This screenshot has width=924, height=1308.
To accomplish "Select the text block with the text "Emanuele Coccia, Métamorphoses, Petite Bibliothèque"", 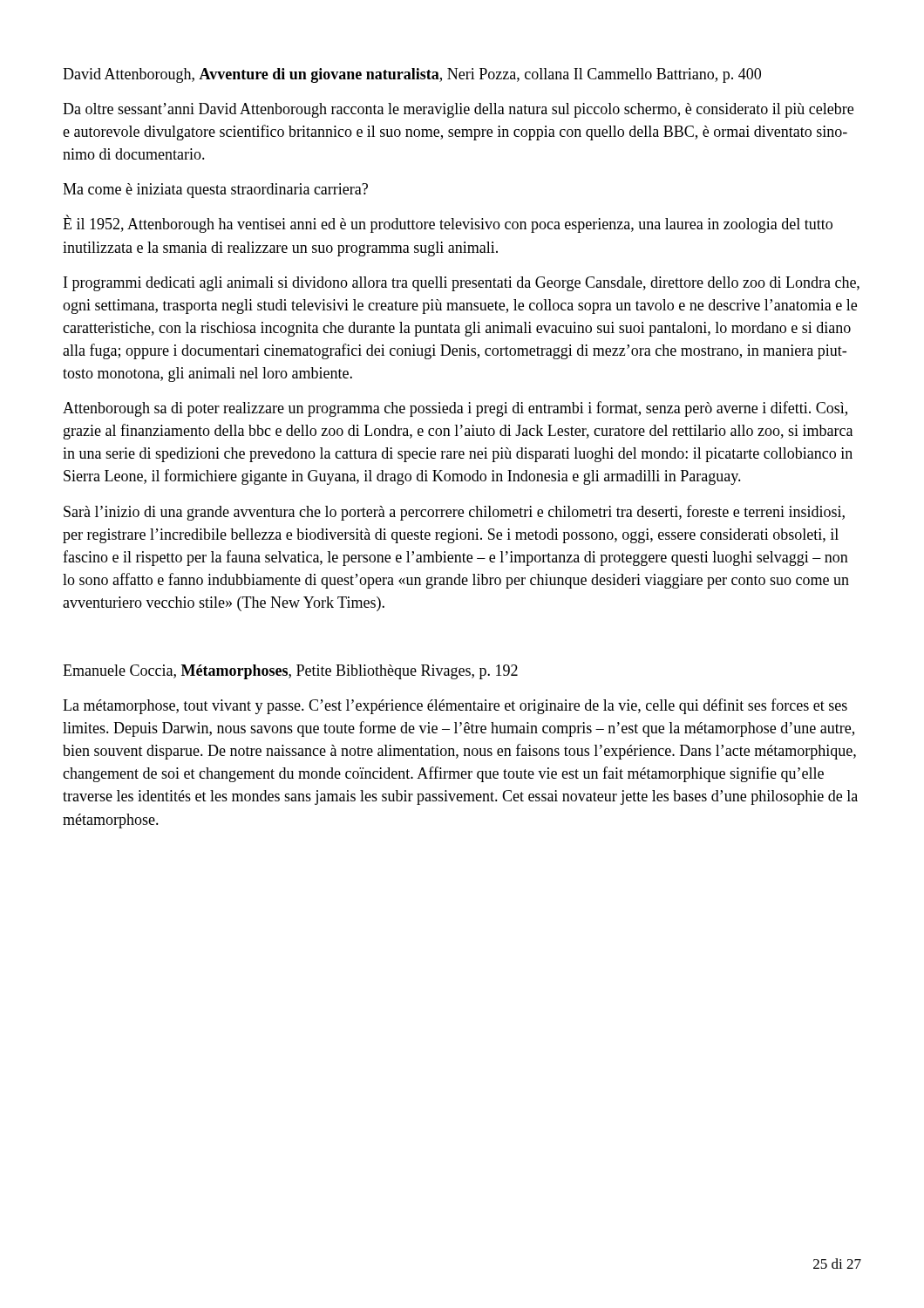I will [462, 671].
